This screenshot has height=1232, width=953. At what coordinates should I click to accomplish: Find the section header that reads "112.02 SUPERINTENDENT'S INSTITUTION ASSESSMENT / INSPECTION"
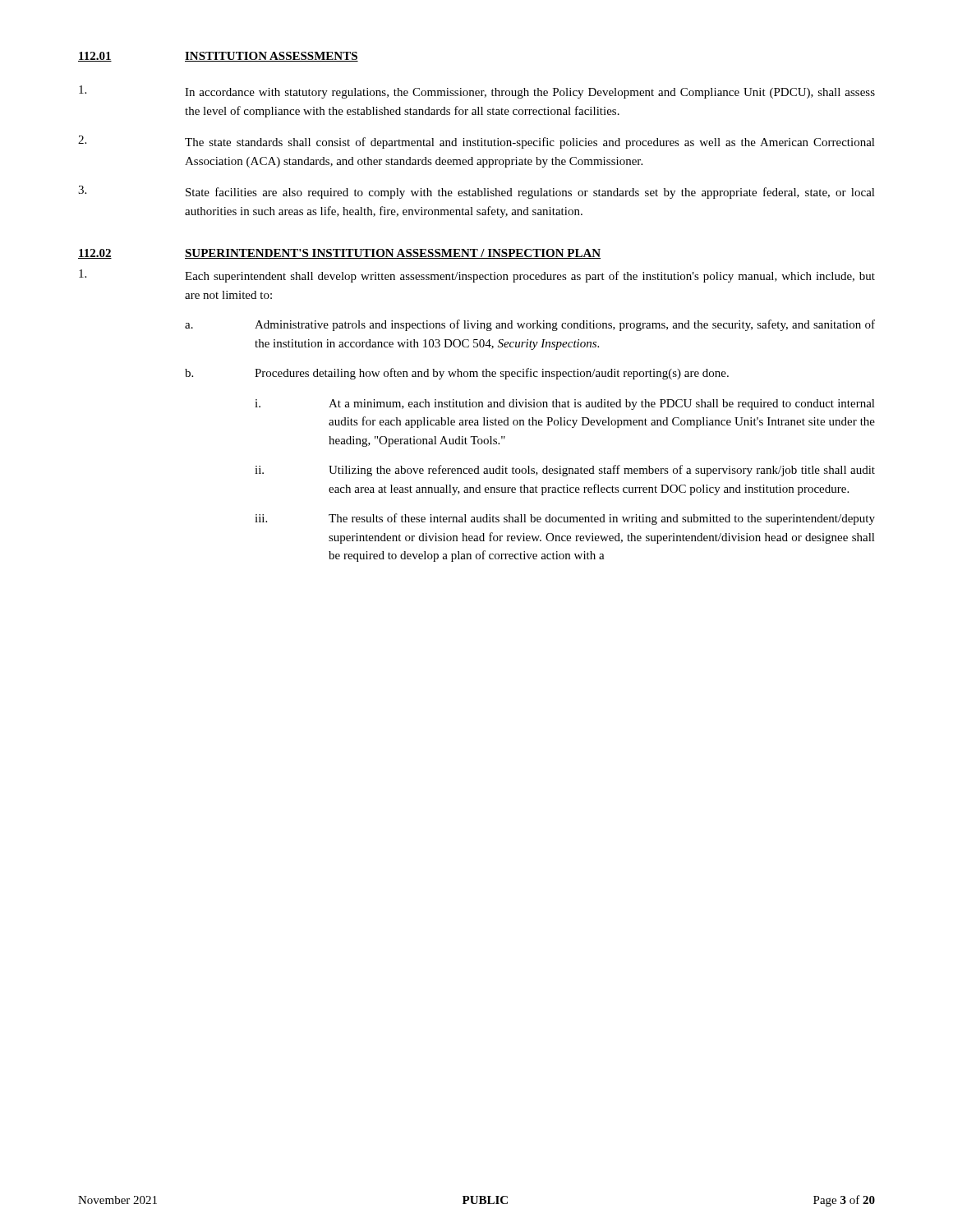click(x=476, y=253)
